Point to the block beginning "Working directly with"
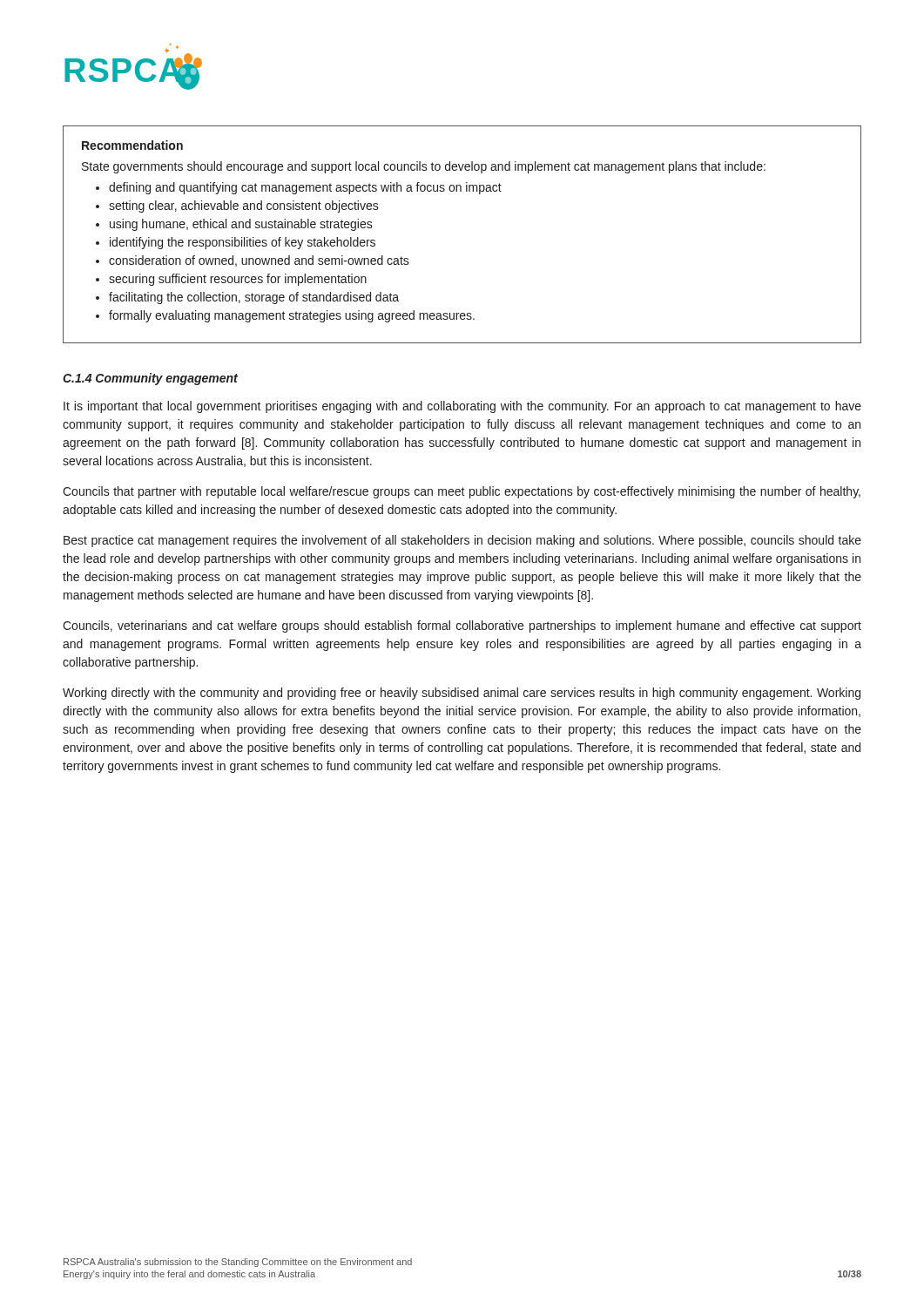The width and height of the screenshot is (924, 1307). pos(462,729)
